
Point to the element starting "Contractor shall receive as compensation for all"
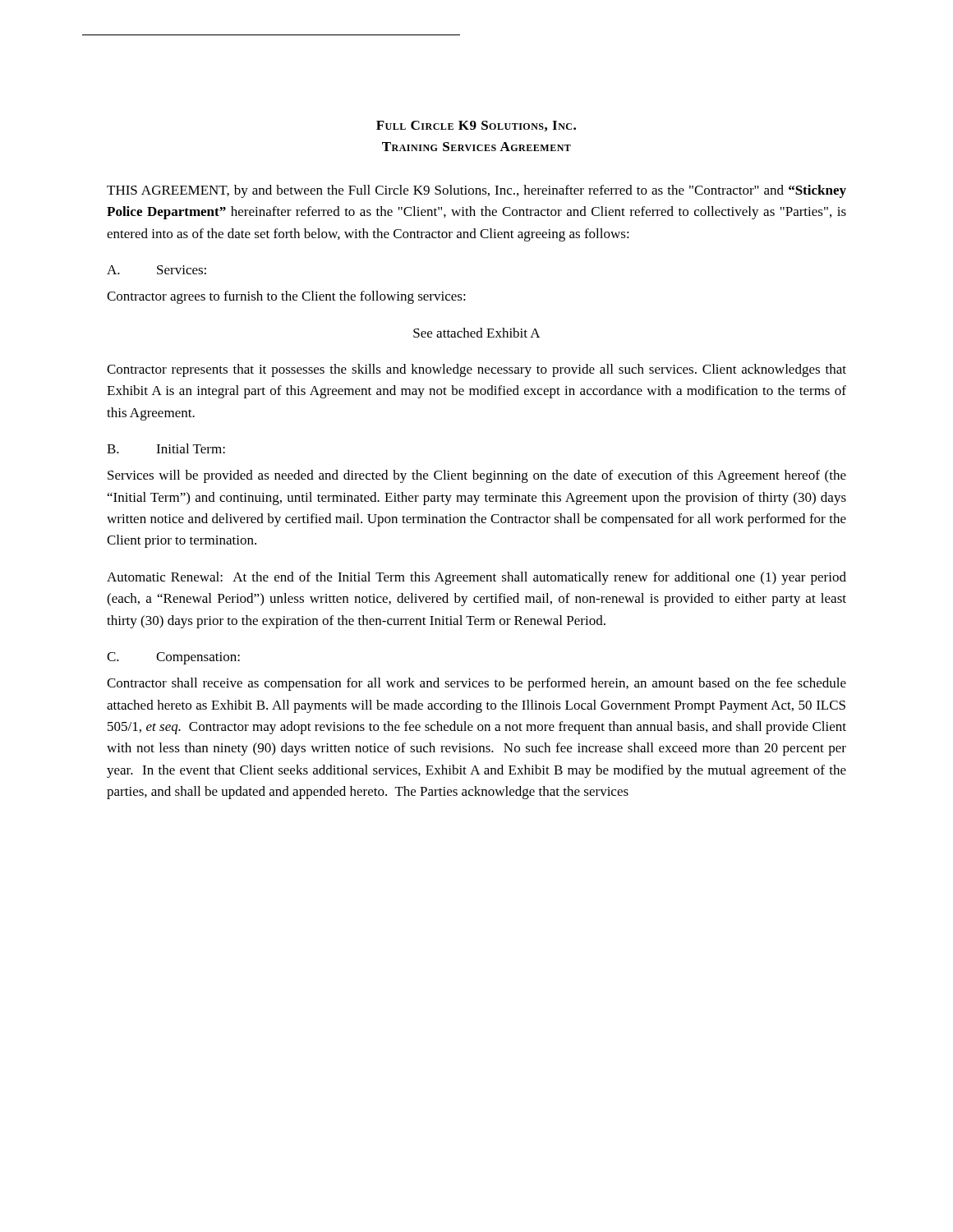click(x=476, y=737)
